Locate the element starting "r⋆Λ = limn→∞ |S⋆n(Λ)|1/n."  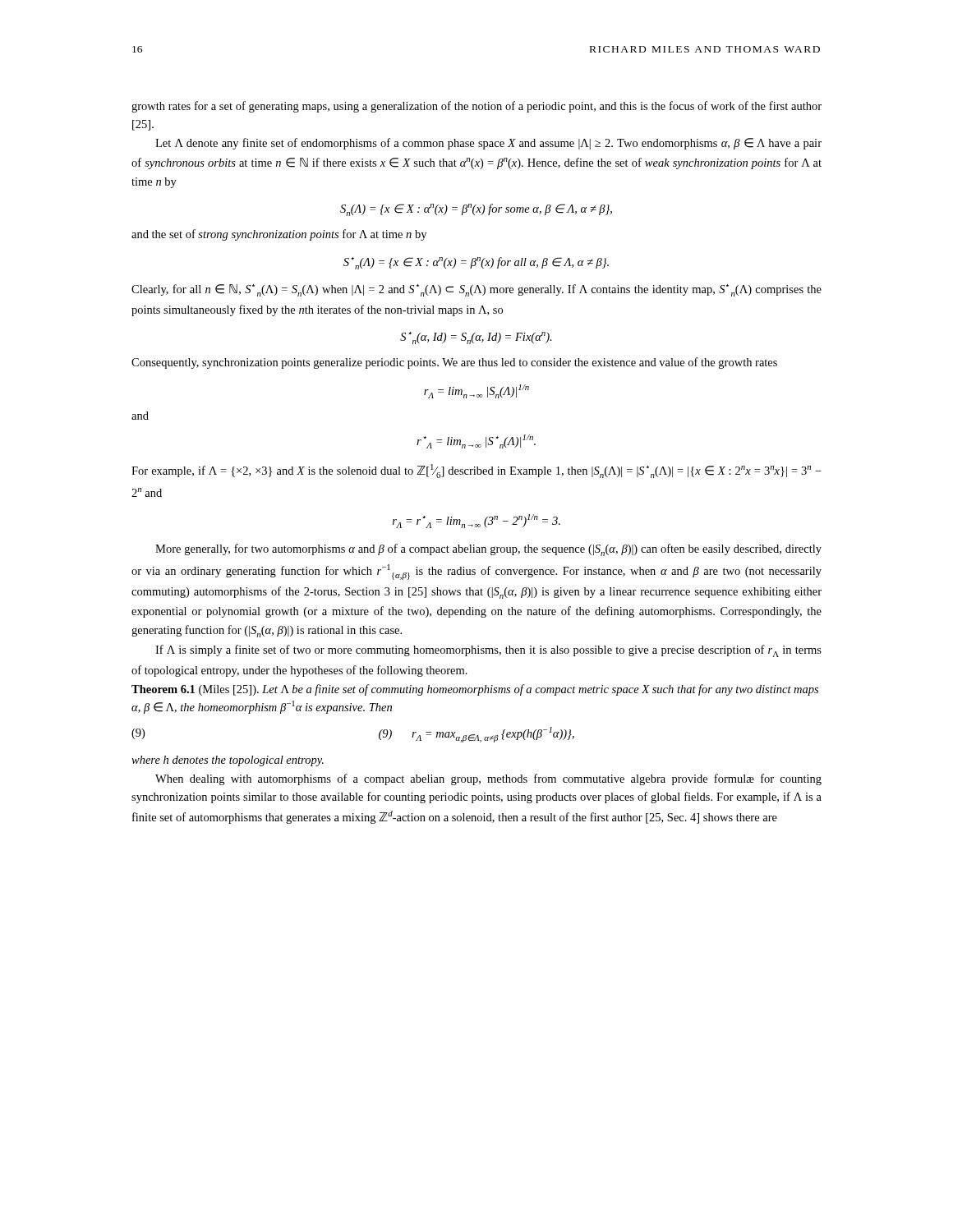point(476,441)
